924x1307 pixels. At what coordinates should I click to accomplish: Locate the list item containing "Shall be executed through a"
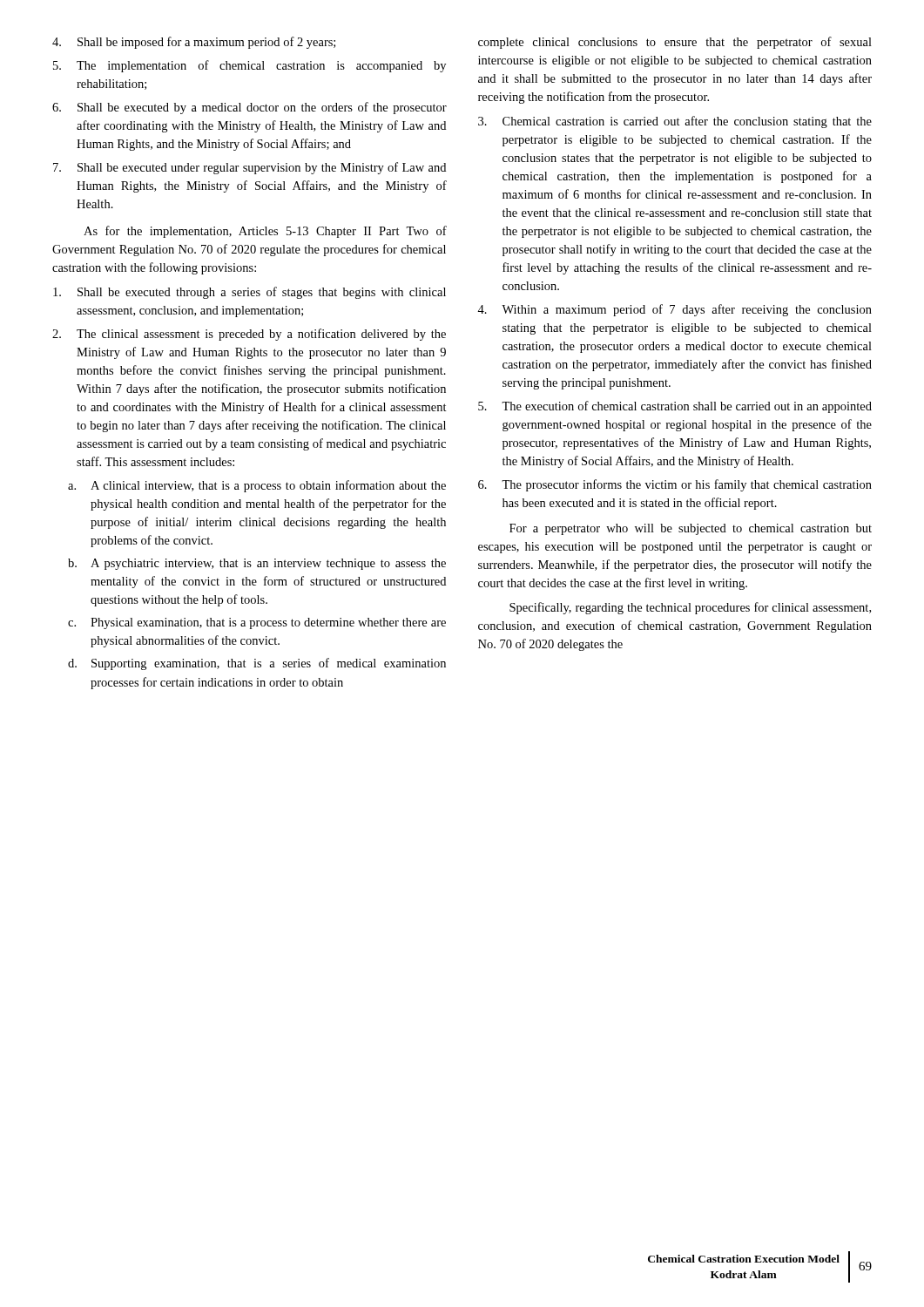point(249,302)
